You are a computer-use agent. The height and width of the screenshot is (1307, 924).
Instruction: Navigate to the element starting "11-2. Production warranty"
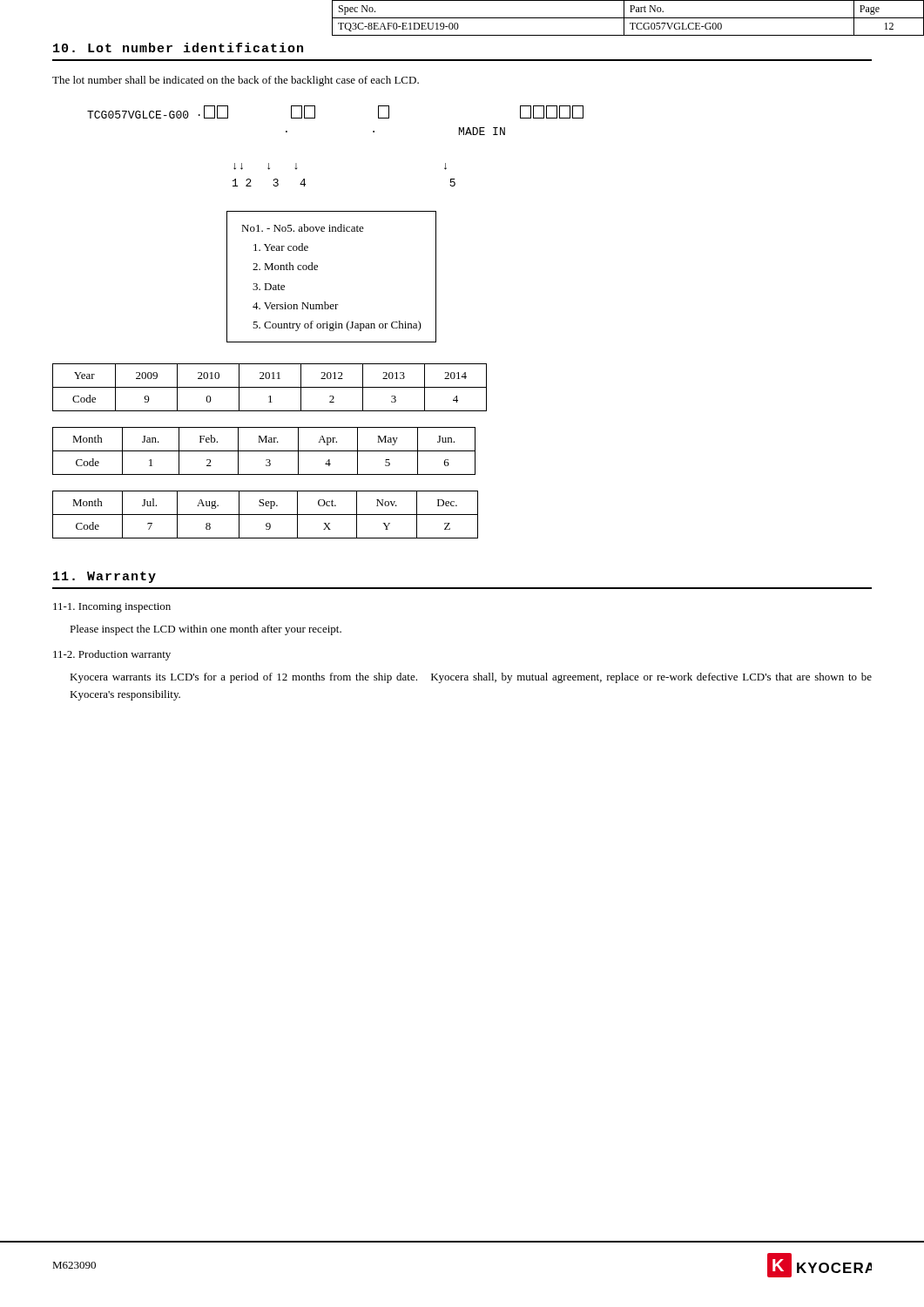point(112,654)
